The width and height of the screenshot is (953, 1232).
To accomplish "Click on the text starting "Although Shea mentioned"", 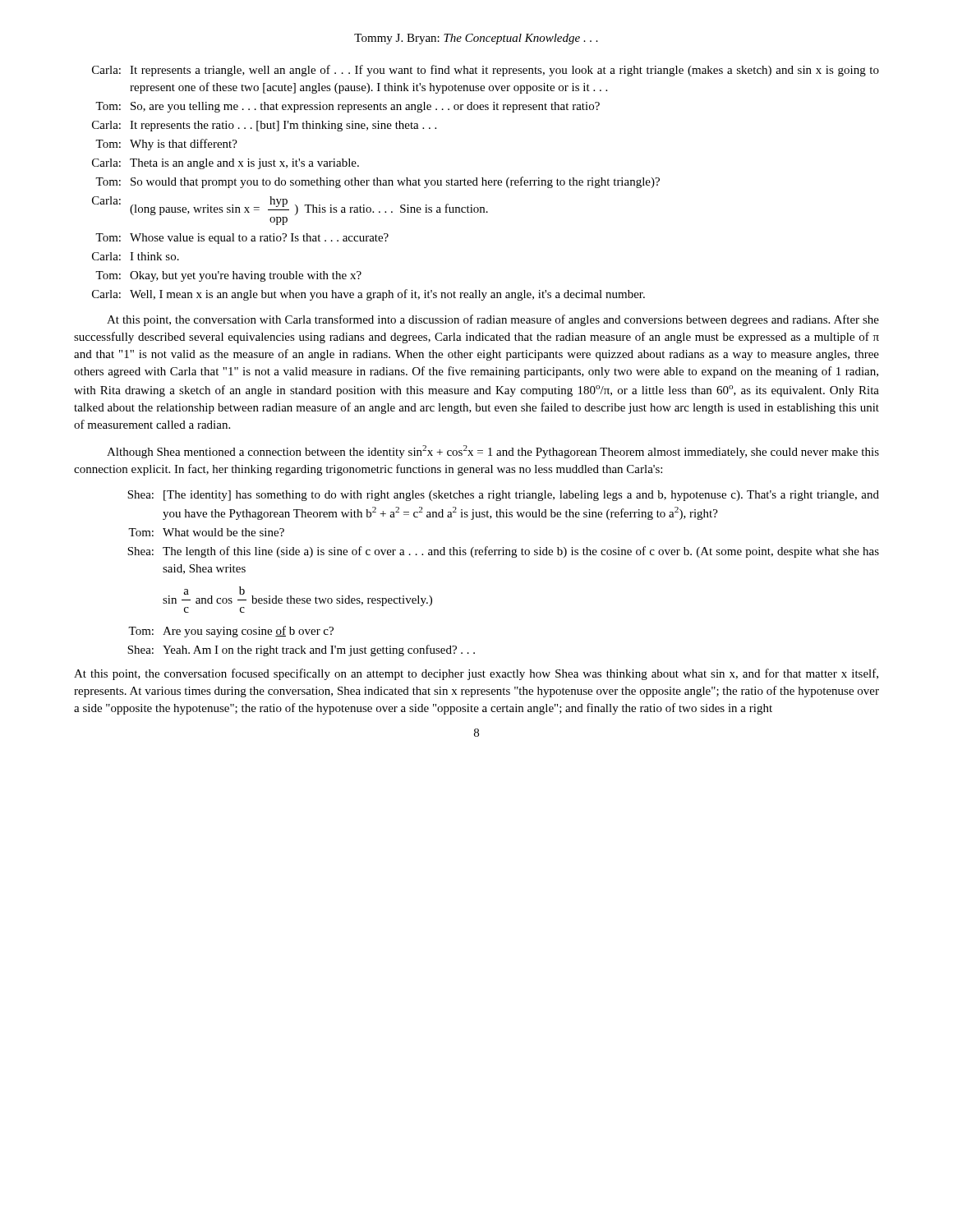I will [x=476, y=459].
